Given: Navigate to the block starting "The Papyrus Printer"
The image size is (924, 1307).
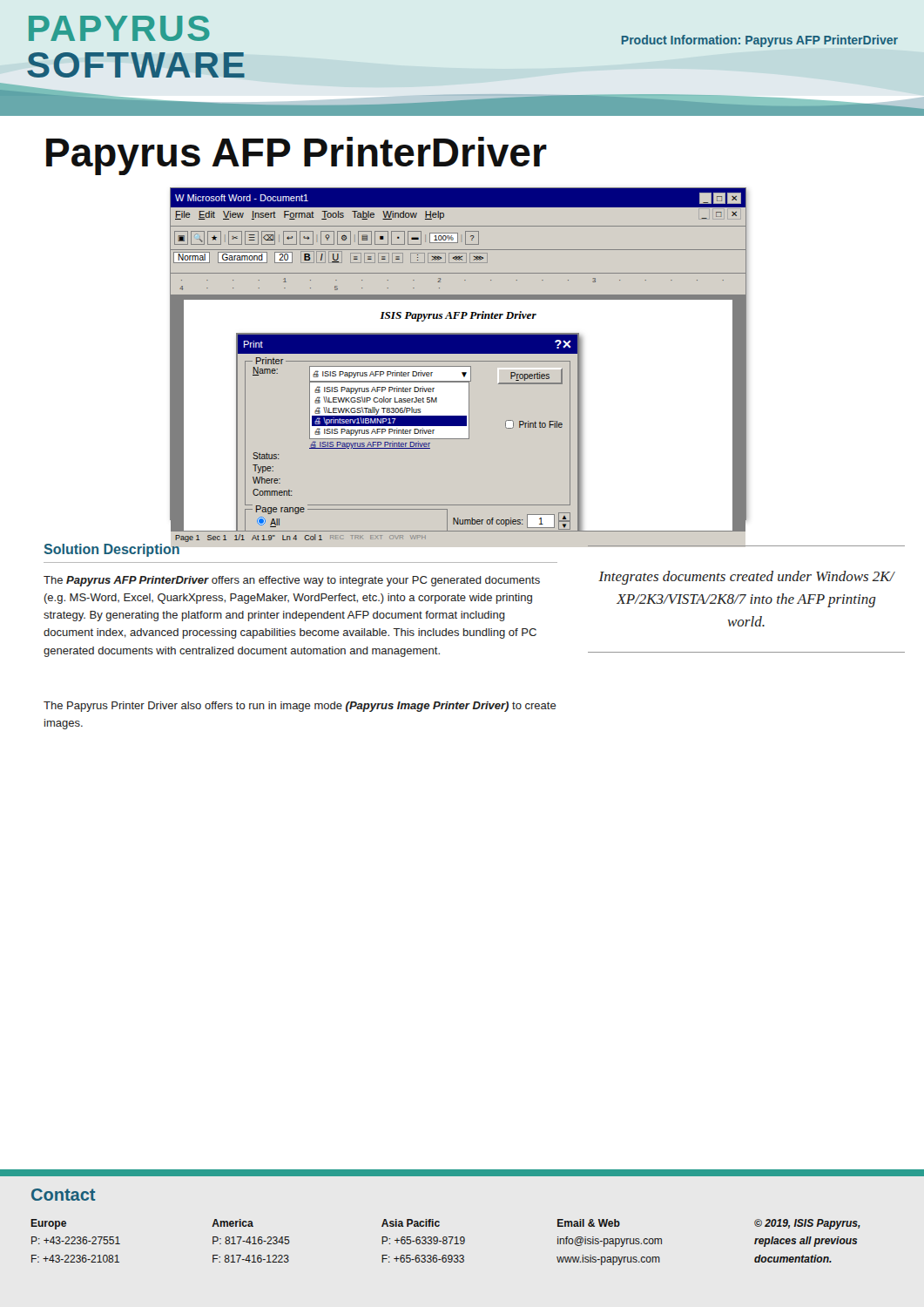Looking at the screenshot, I should [300, 714].
